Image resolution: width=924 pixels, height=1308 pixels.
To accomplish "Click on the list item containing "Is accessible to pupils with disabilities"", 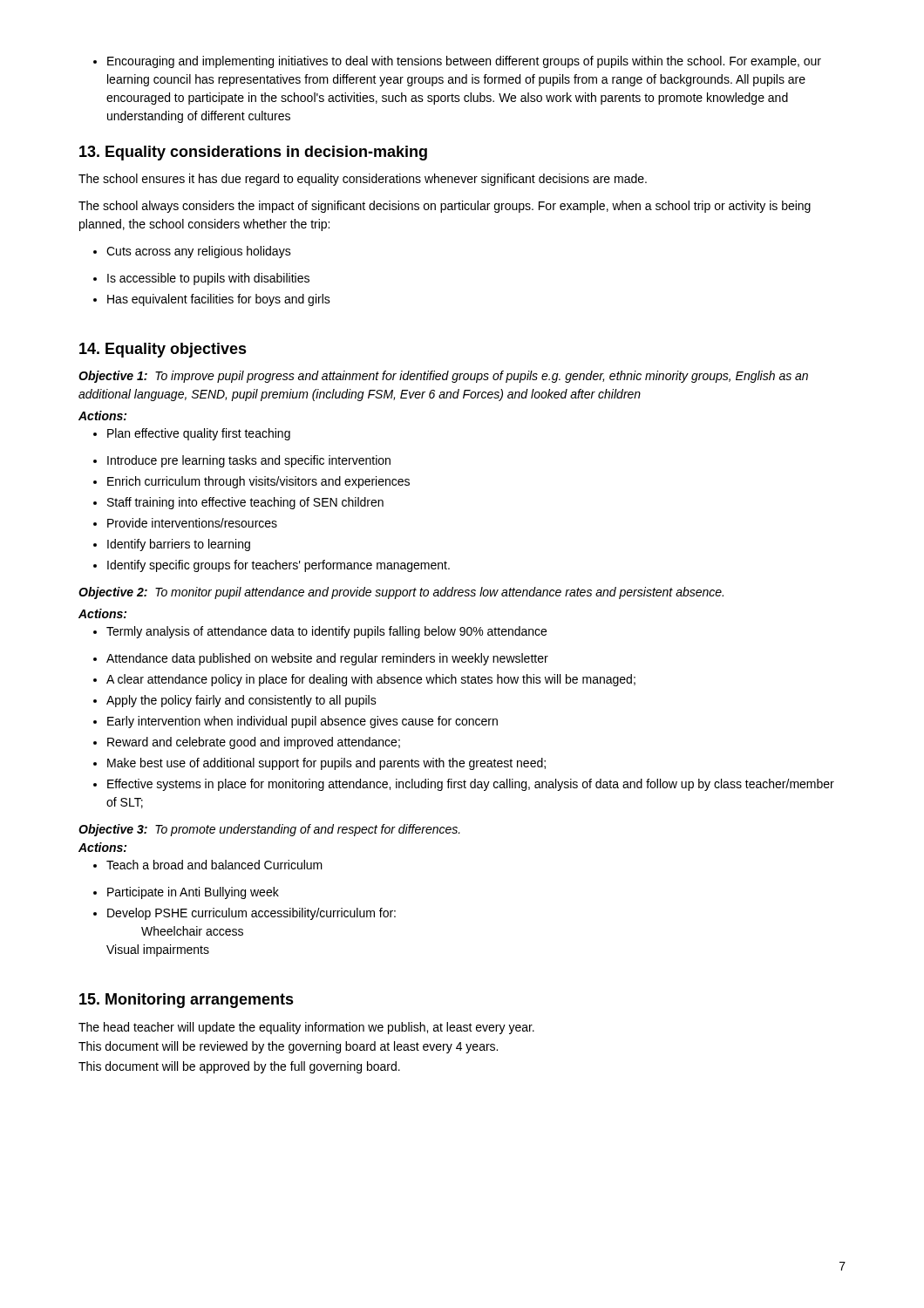I will coord(201,279).
